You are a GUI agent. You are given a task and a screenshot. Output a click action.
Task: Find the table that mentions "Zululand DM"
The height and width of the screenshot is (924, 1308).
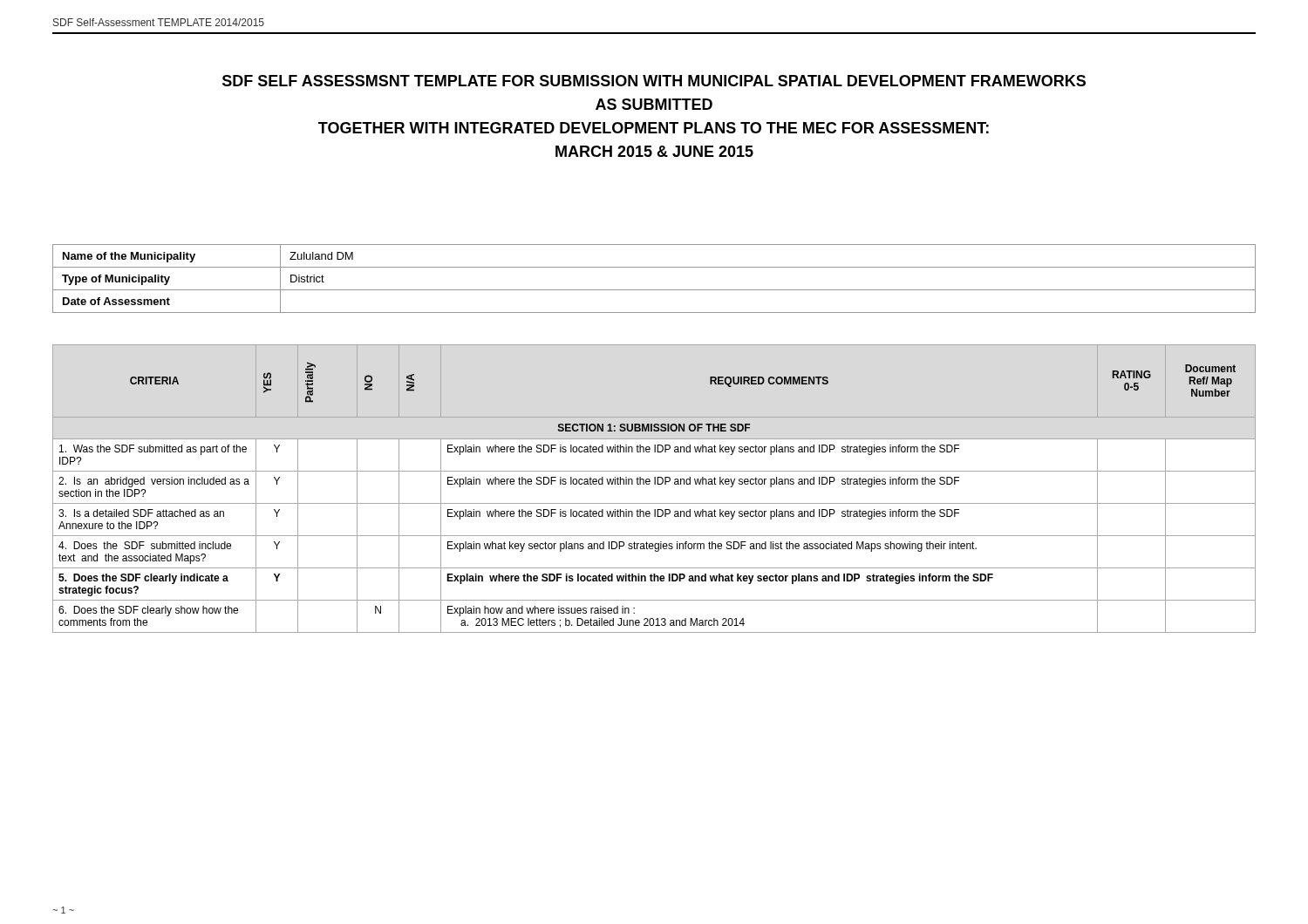[654, 279]
